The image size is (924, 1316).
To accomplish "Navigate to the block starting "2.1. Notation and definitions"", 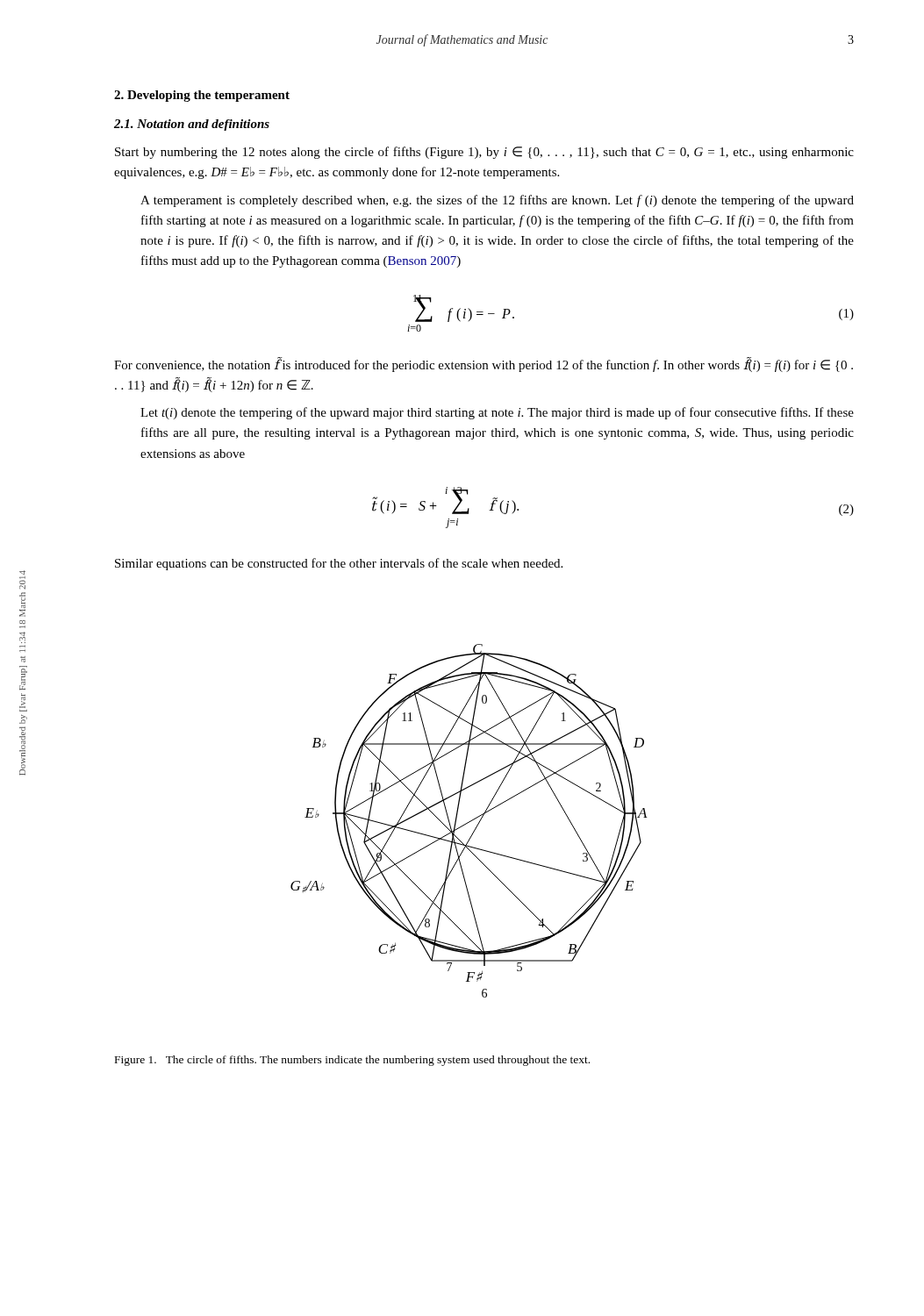I will [192, 124].
